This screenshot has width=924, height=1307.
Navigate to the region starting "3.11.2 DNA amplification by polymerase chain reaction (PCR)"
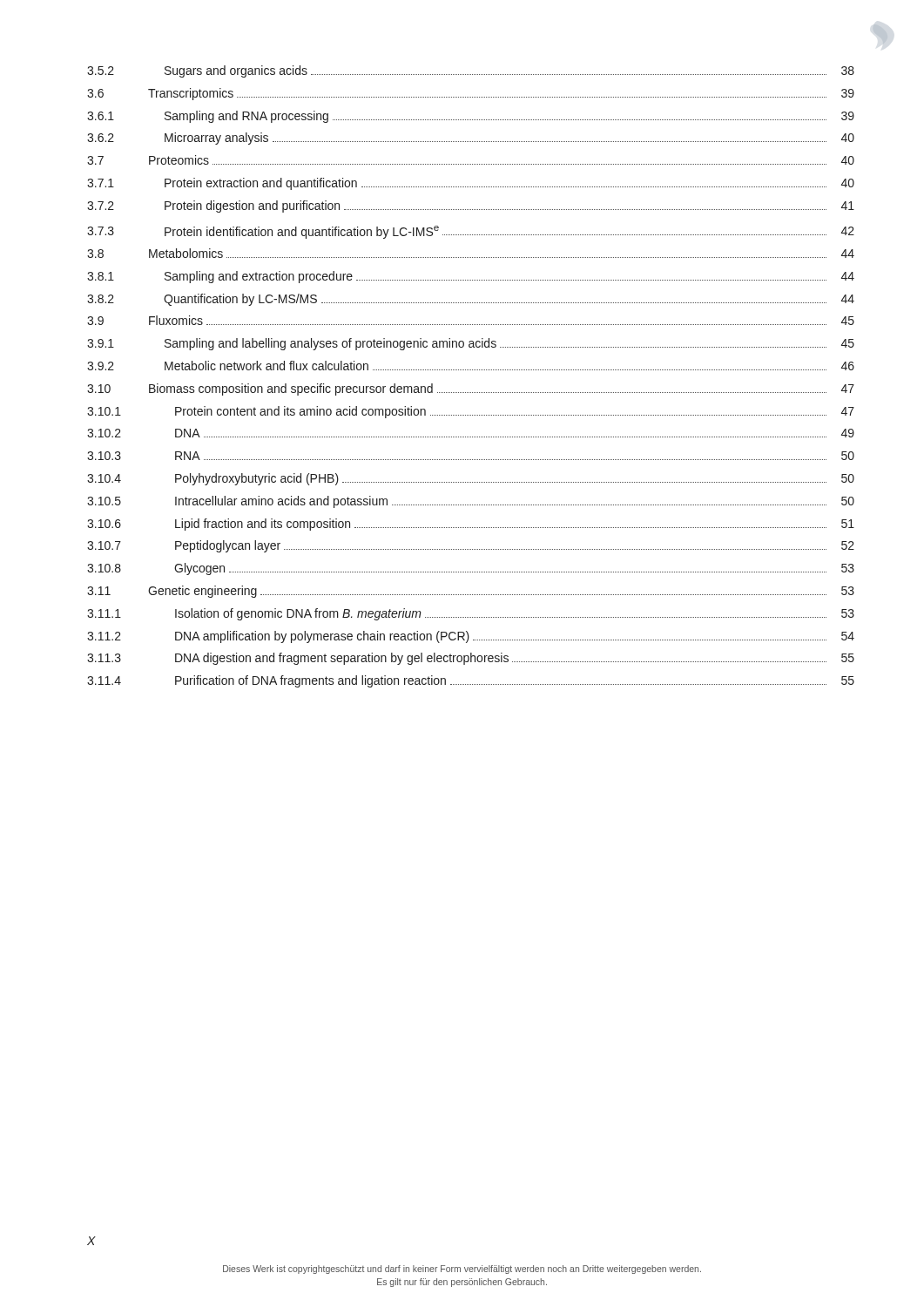471,637
